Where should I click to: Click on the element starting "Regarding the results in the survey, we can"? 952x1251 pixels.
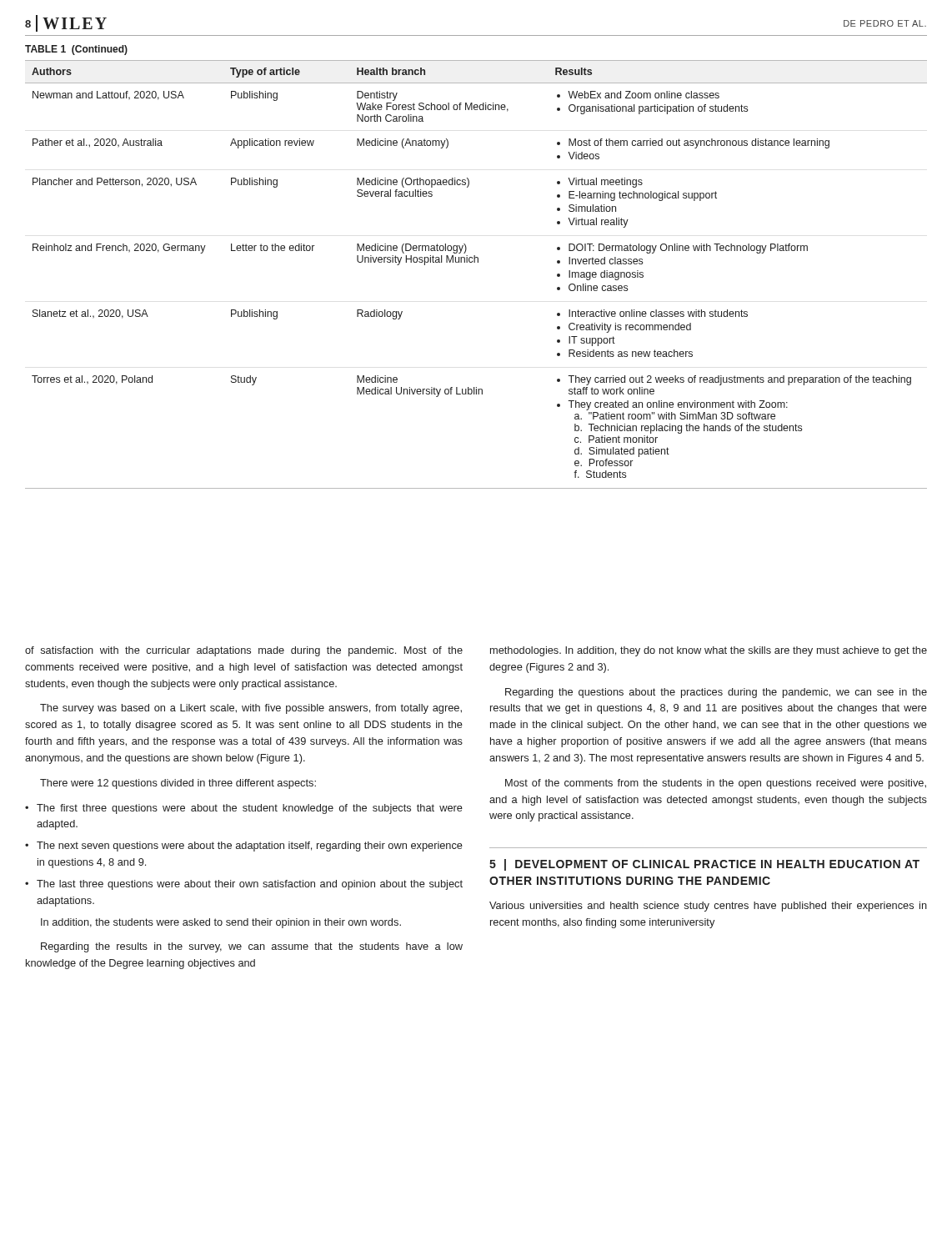click(x=244, y=955)
